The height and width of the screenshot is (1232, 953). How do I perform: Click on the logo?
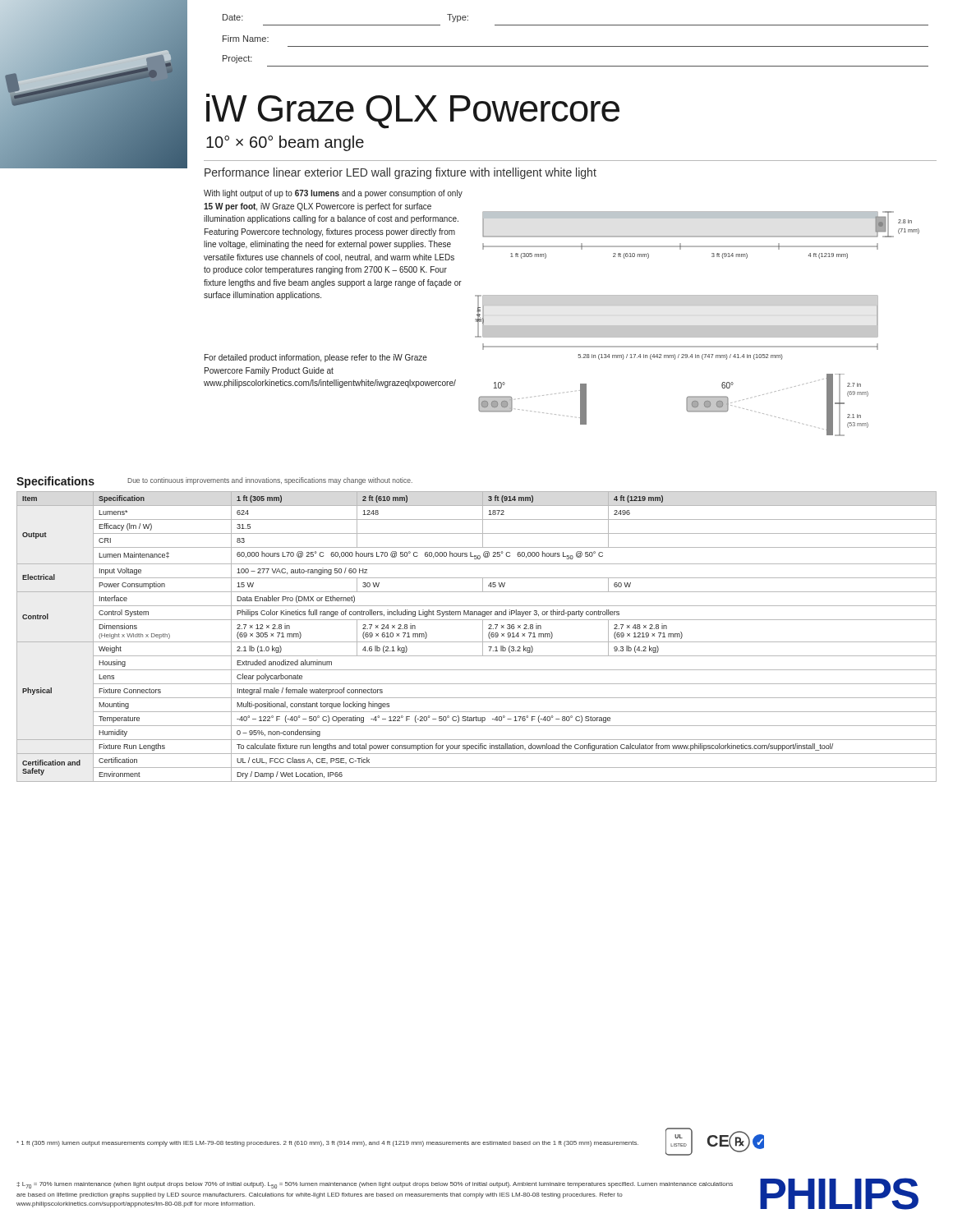[x=848, y=1192]
